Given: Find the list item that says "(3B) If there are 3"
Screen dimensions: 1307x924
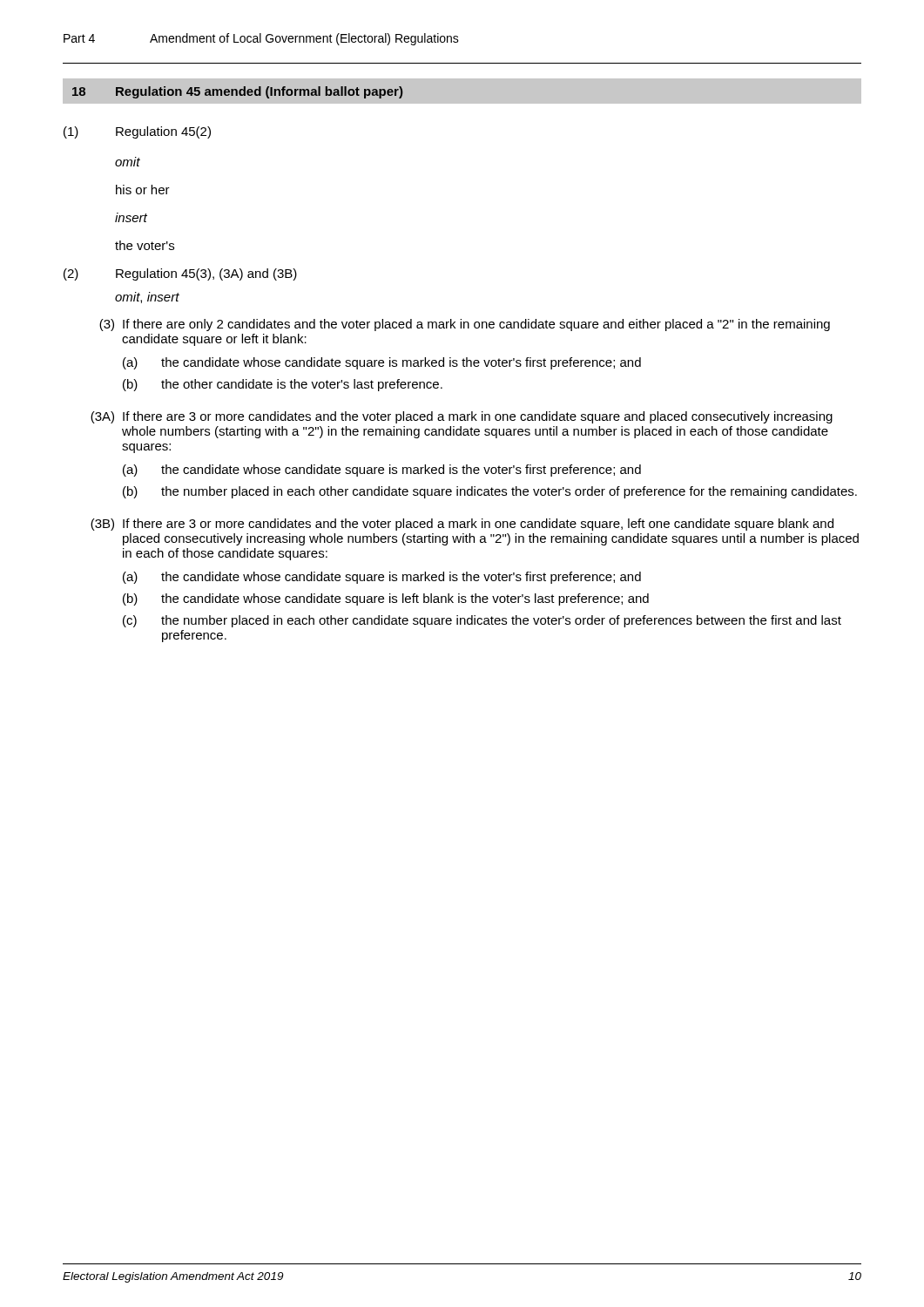Looking at the screenshot, I should coord(462,583).
